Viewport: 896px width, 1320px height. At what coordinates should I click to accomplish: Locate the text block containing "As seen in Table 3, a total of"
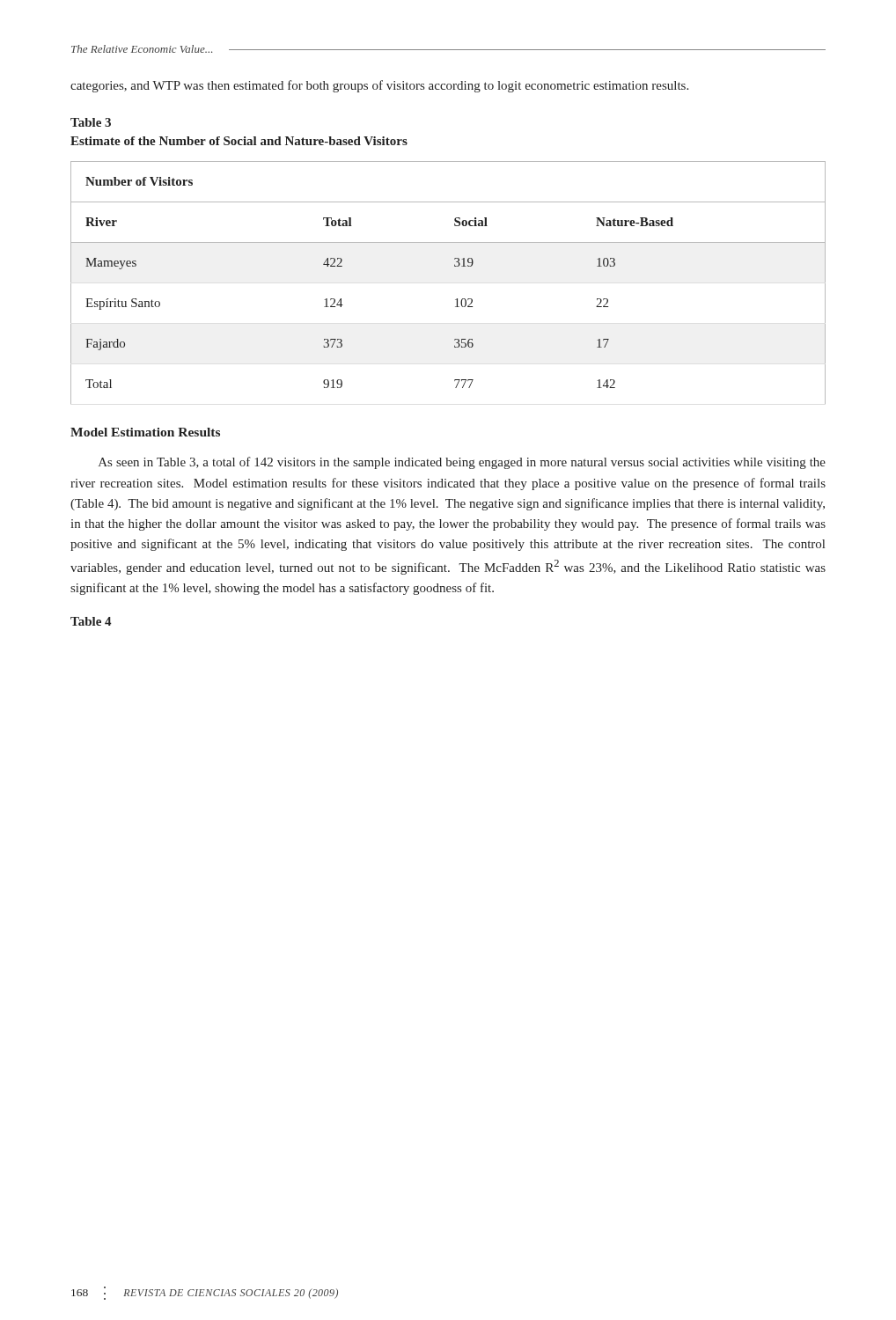coord(448,525)
